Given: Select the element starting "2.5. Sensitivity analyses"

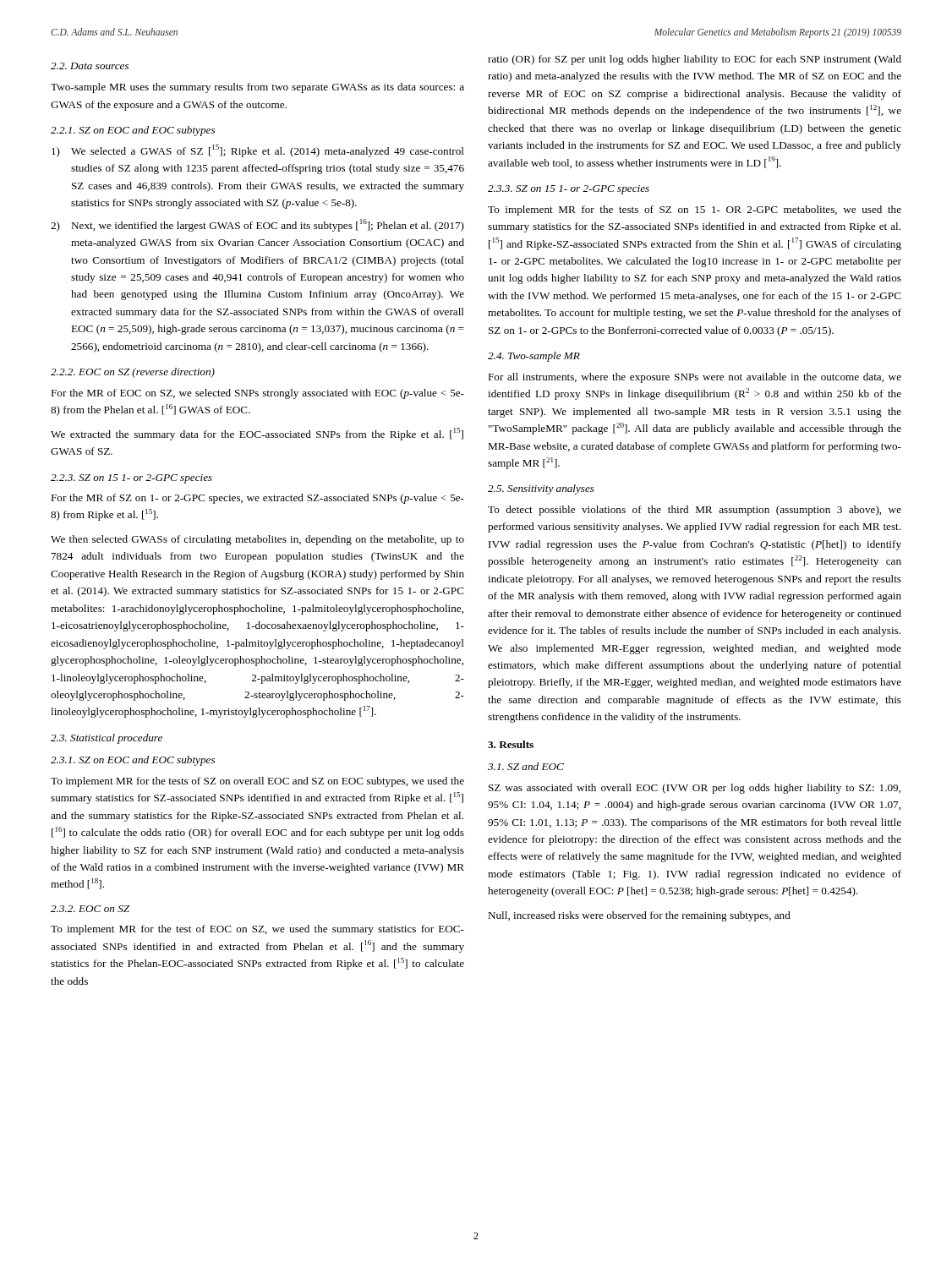Looking at the screenshot, I should [541, 489].
